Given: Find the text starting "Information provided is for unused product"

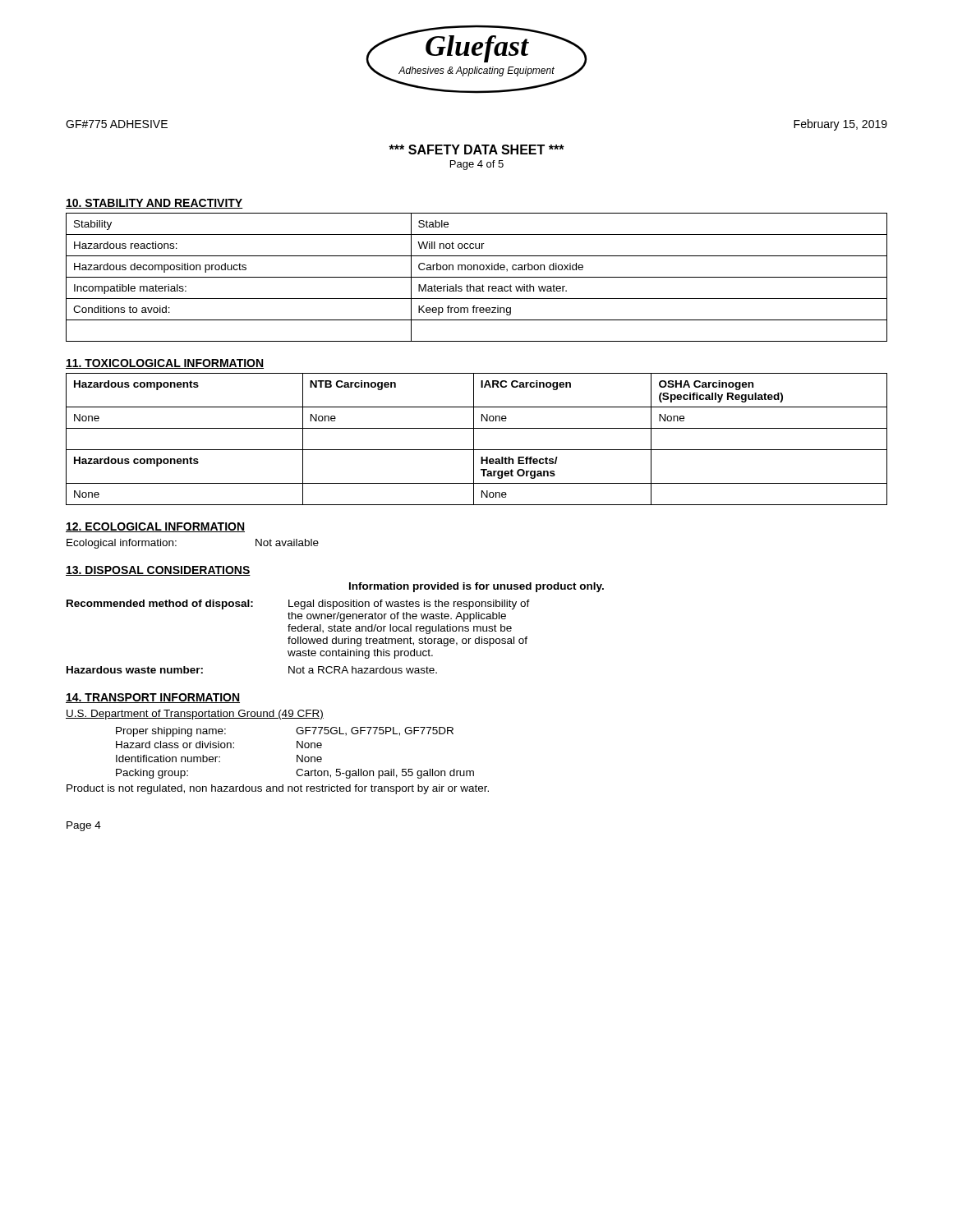Looking at the screenshot, I should point(476,586).
